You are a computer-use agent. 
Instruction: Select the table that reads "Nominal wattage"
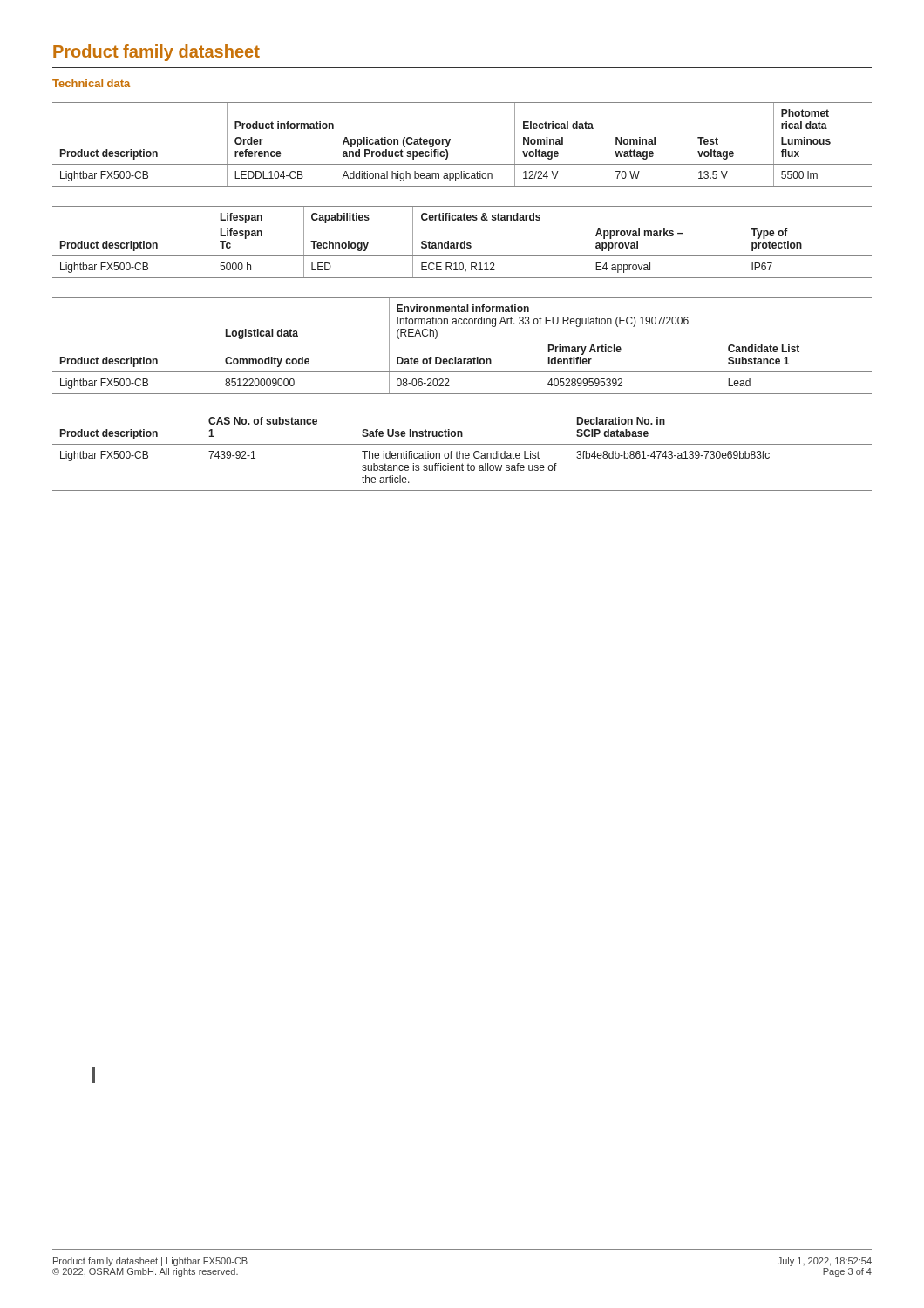click(462, 144)
